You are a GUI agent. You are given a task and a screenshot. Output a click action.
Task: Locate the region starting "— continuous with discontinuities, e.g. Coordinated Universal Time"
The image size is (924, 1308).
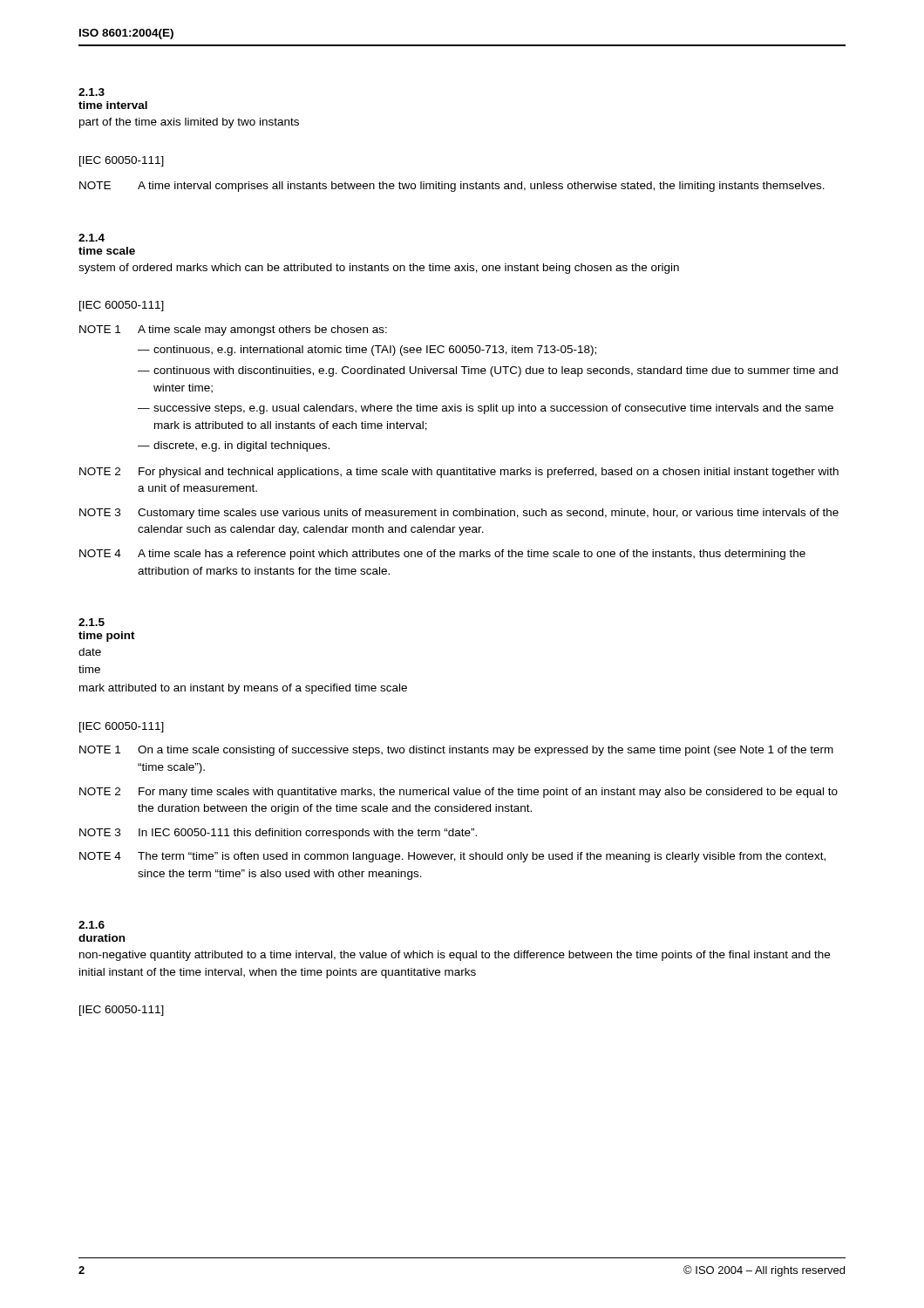[492, 379]
